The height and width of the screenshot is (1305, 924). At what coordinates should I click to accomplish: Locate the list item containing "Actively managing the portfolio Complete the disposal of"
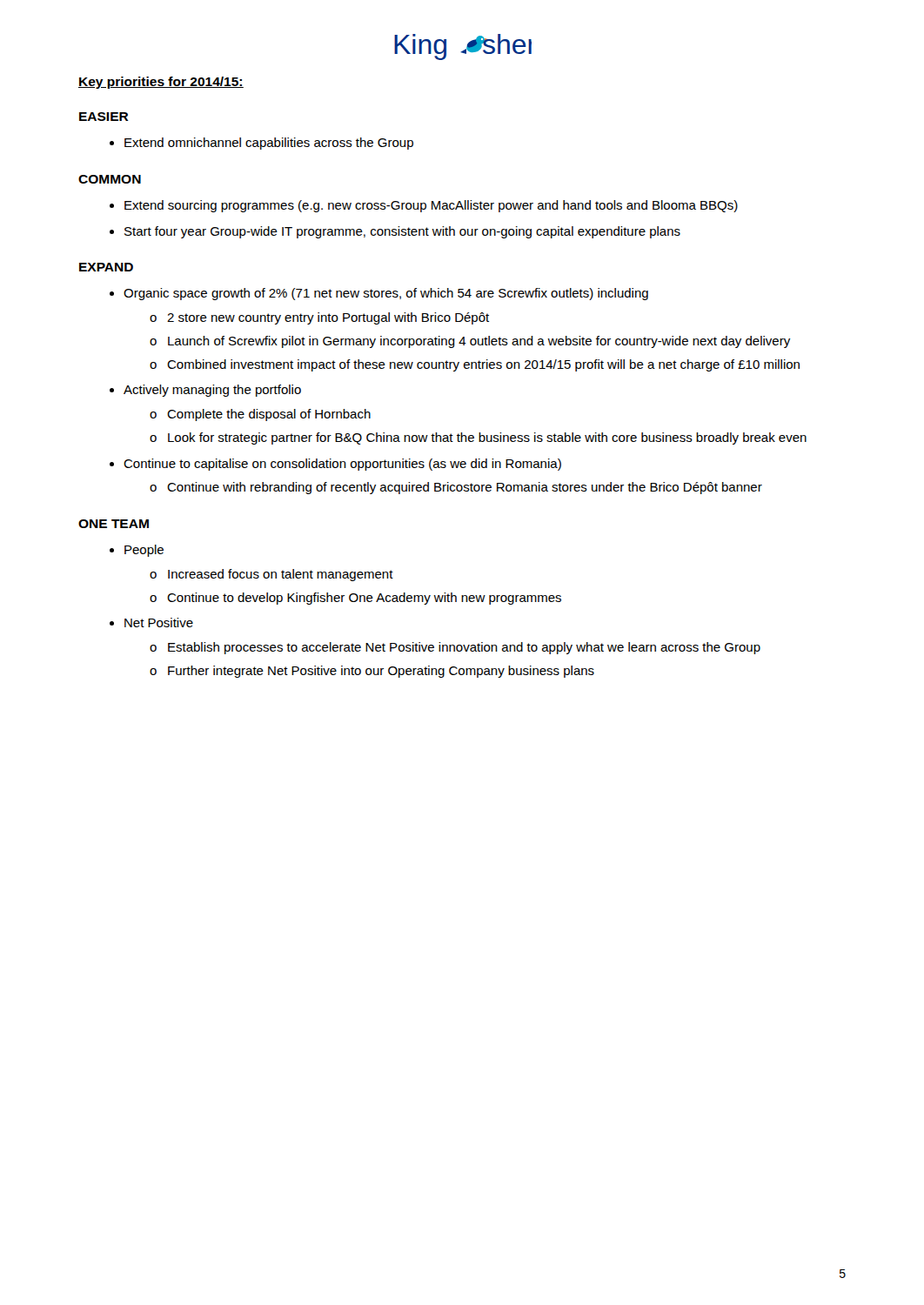(x=212, y=391)
